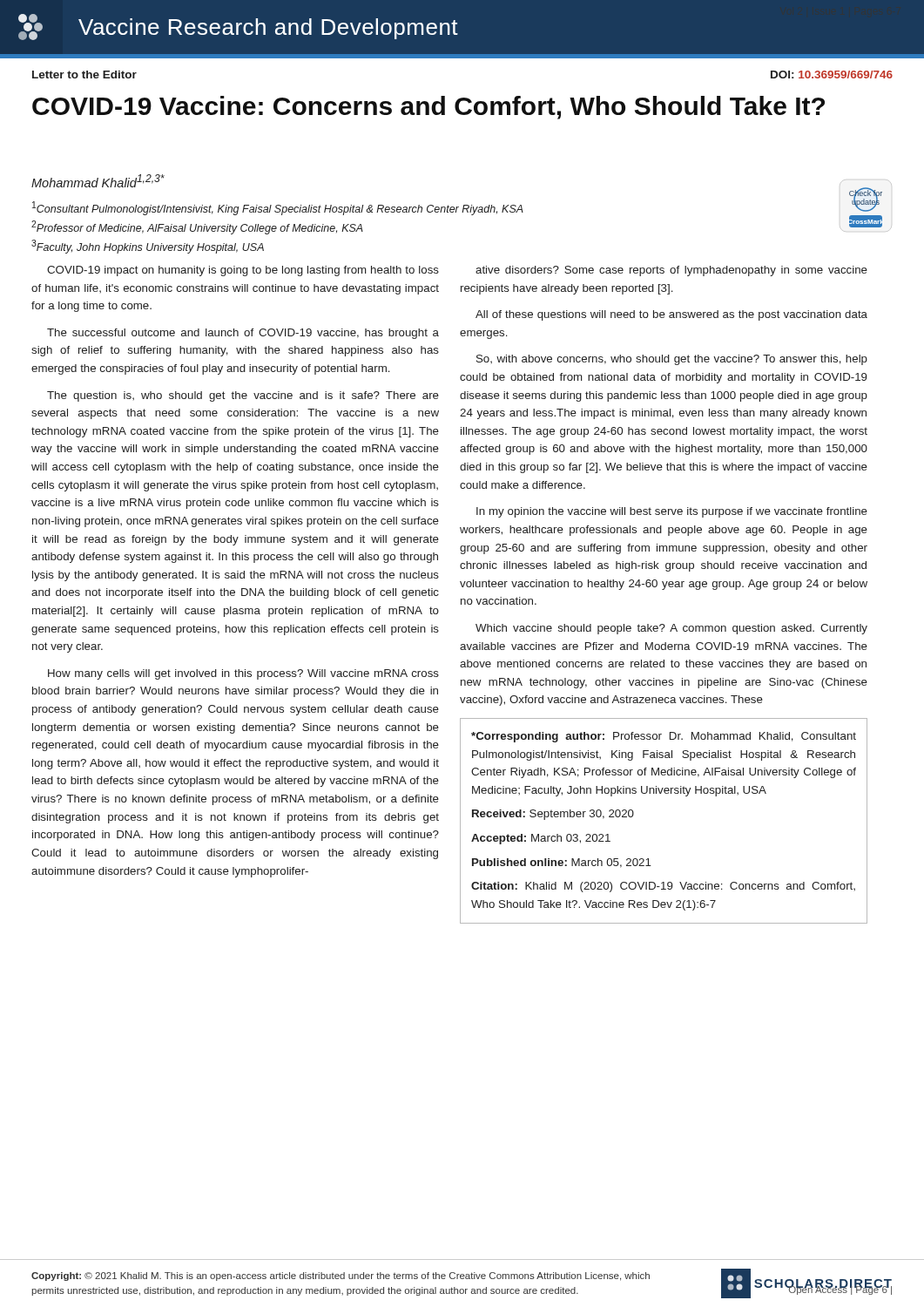Find the text that reads "Letter to the Editor"
The height and width of the screenshot is (1307, 924).
point(84,74)
